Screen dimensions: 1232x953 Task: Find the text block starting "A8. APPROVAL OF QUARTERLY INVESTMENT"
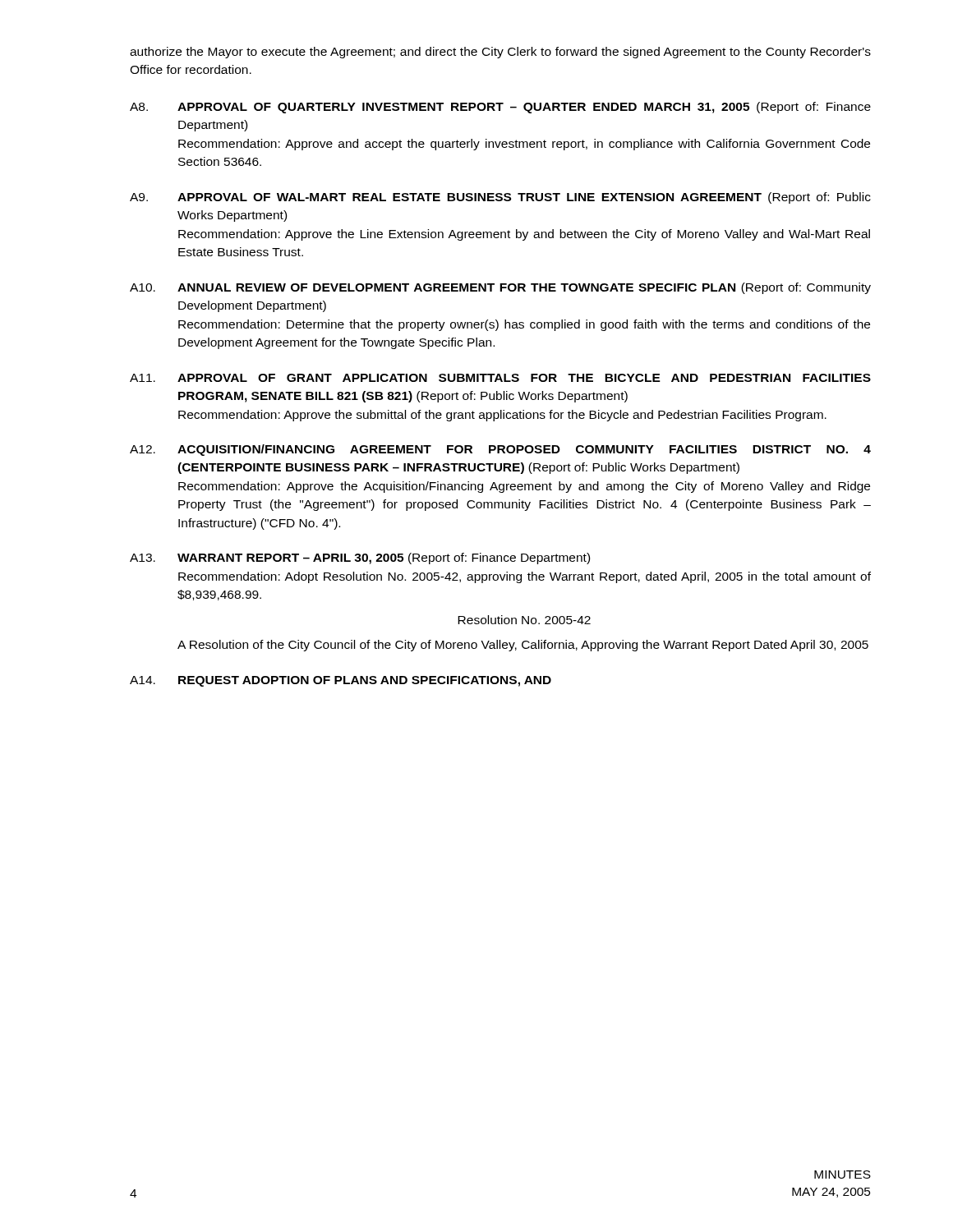point(500,135)
